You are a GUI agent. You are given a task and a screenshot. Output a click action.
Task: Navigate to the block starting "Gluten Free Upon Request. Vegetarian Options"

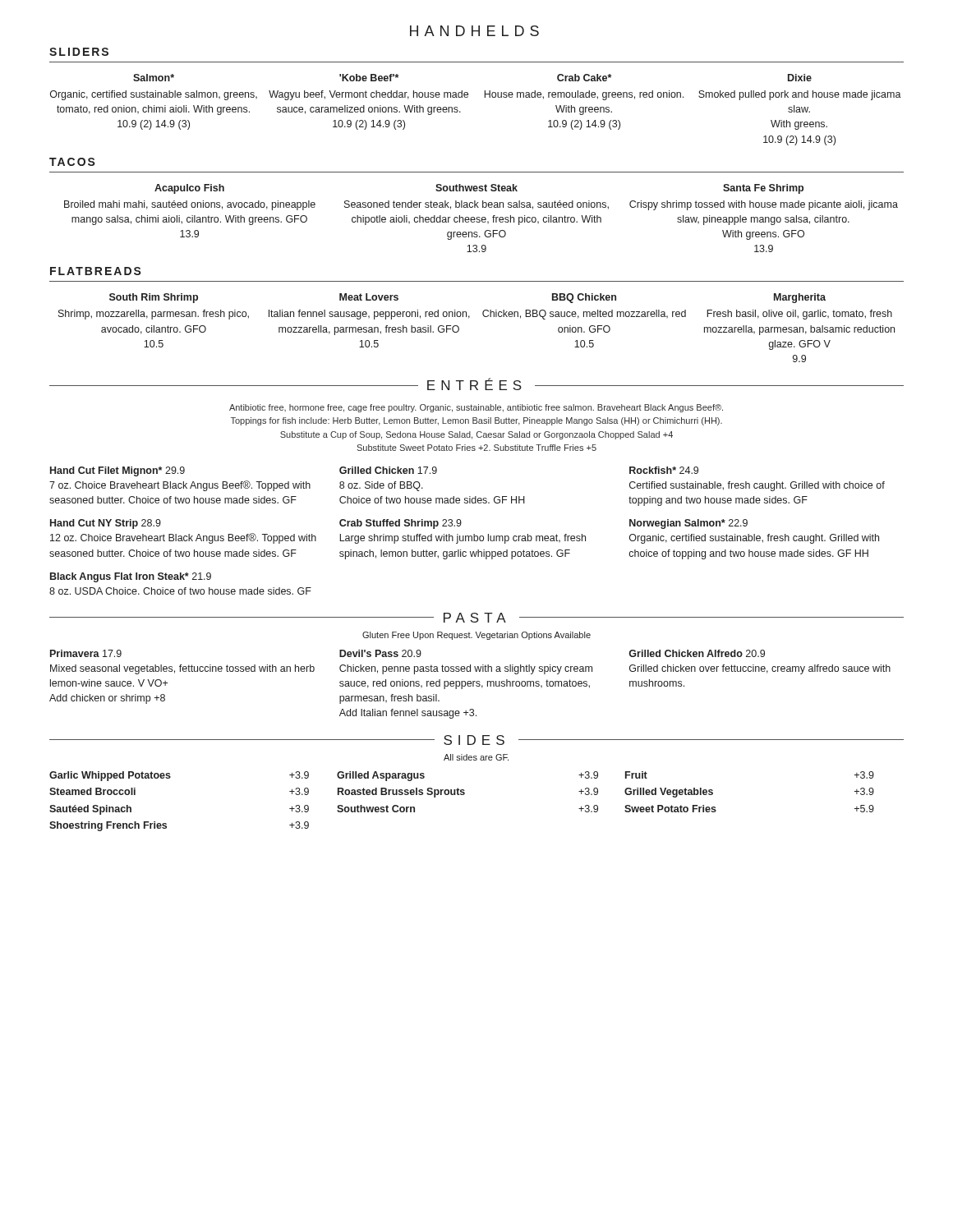coord(476,635)
